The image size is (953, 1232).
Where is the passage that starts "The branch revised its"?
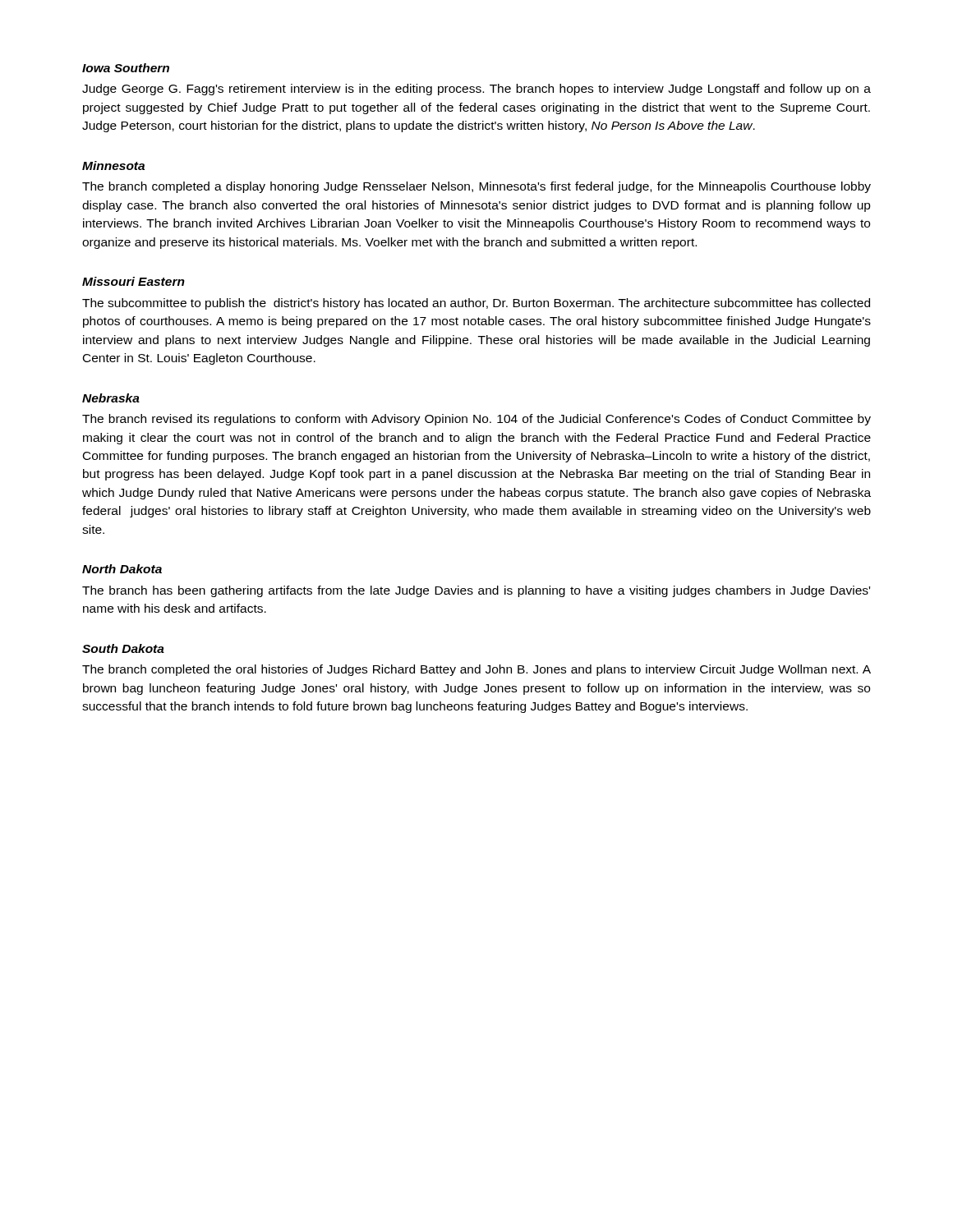tap(476, 474)
